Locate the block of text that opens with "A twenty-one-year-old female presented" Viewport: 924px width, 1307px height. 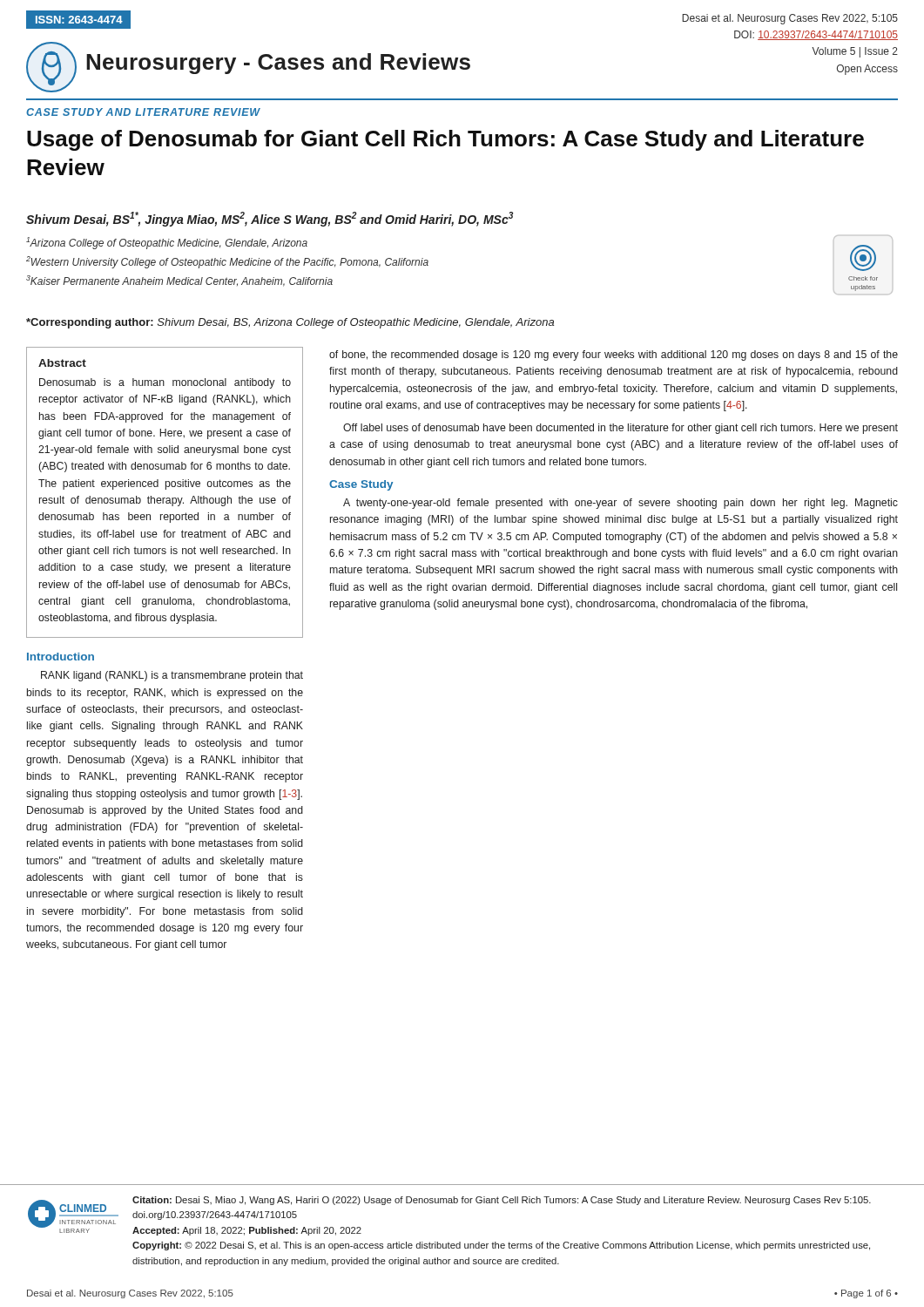click(x=614, y=554)
